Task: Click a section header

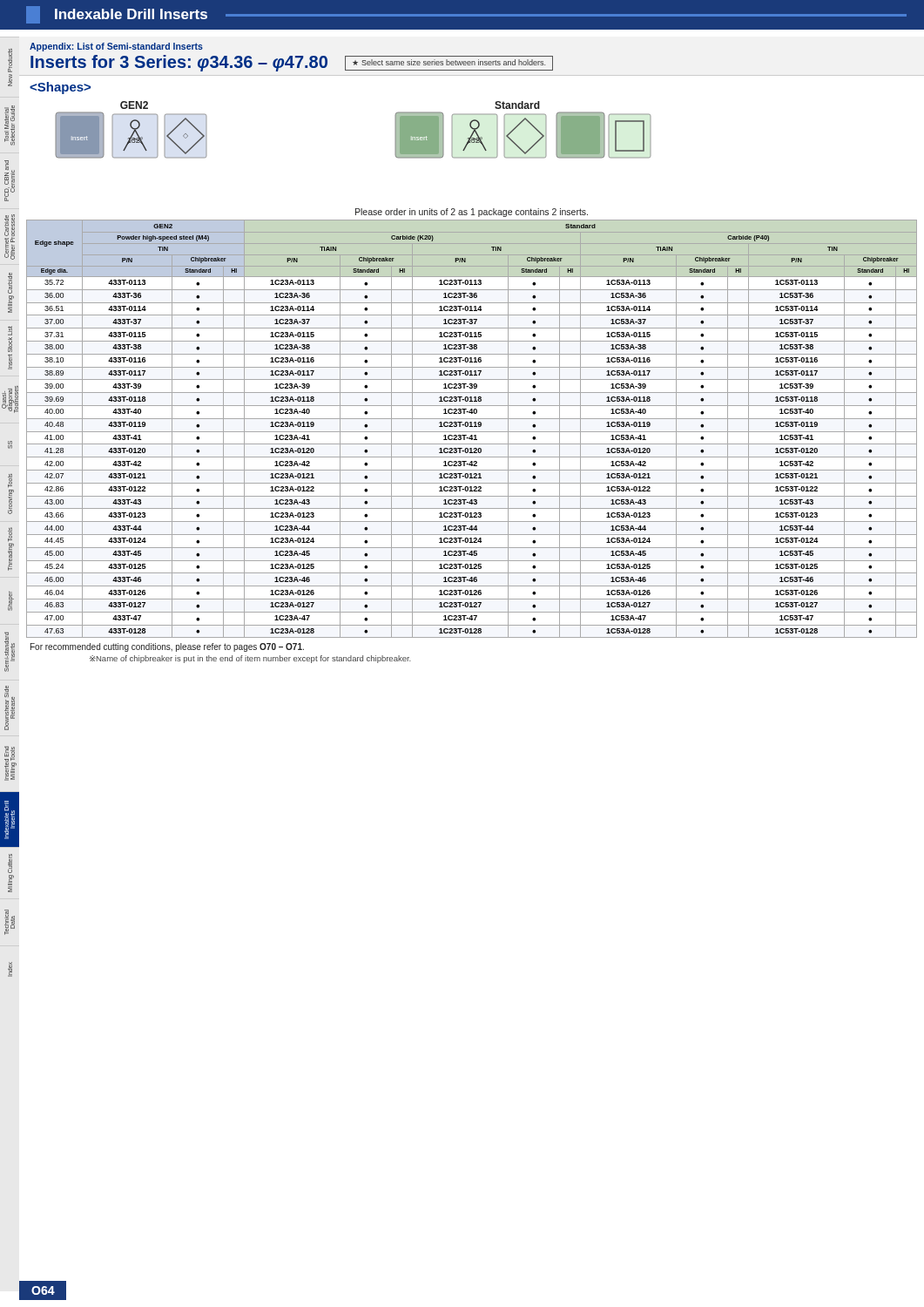Action: click(60, 87)
